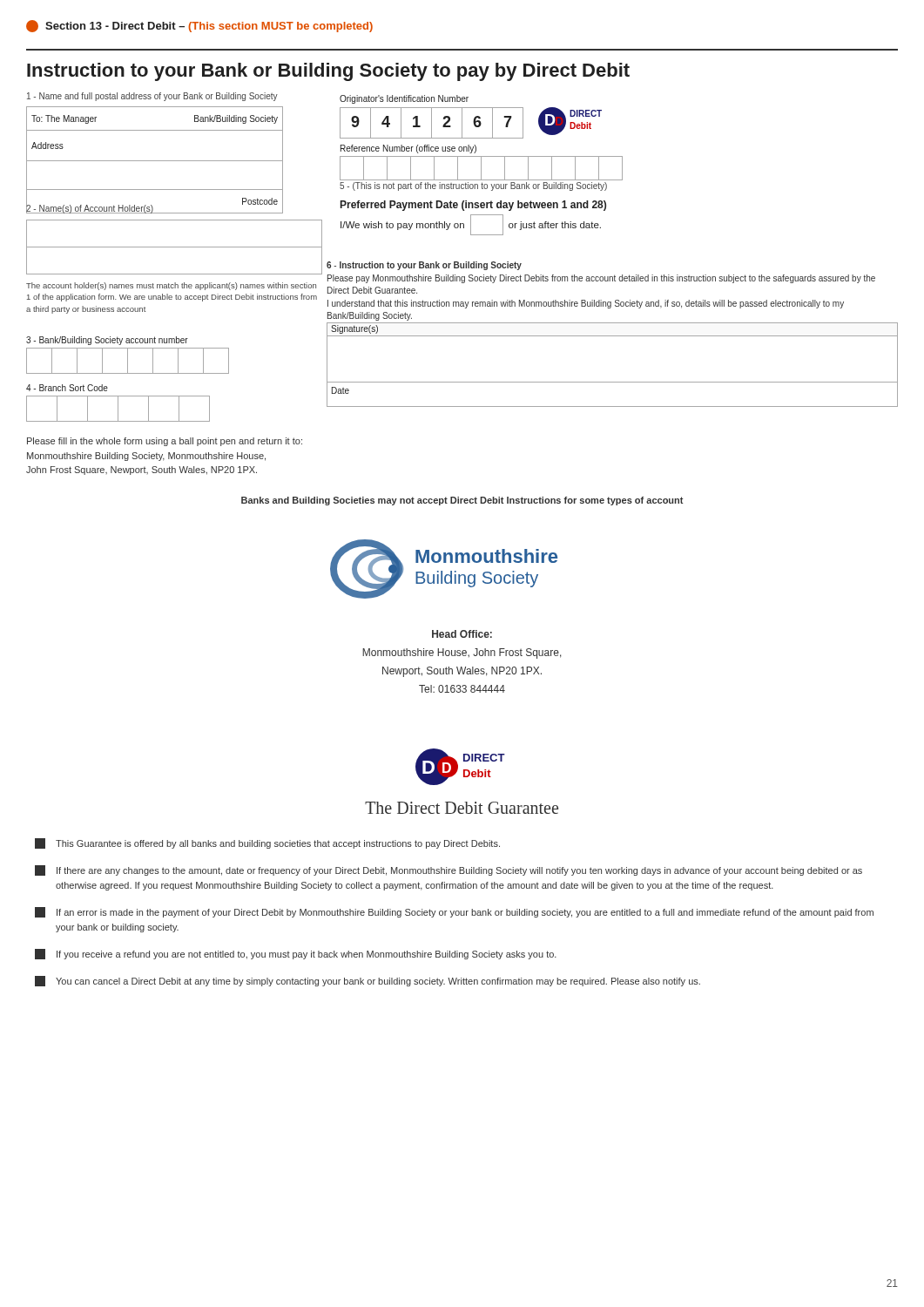Navigate to the text block starting "You can cancel a Direct Debit"
Screen dimensions: 1307x924
point(368,982)
